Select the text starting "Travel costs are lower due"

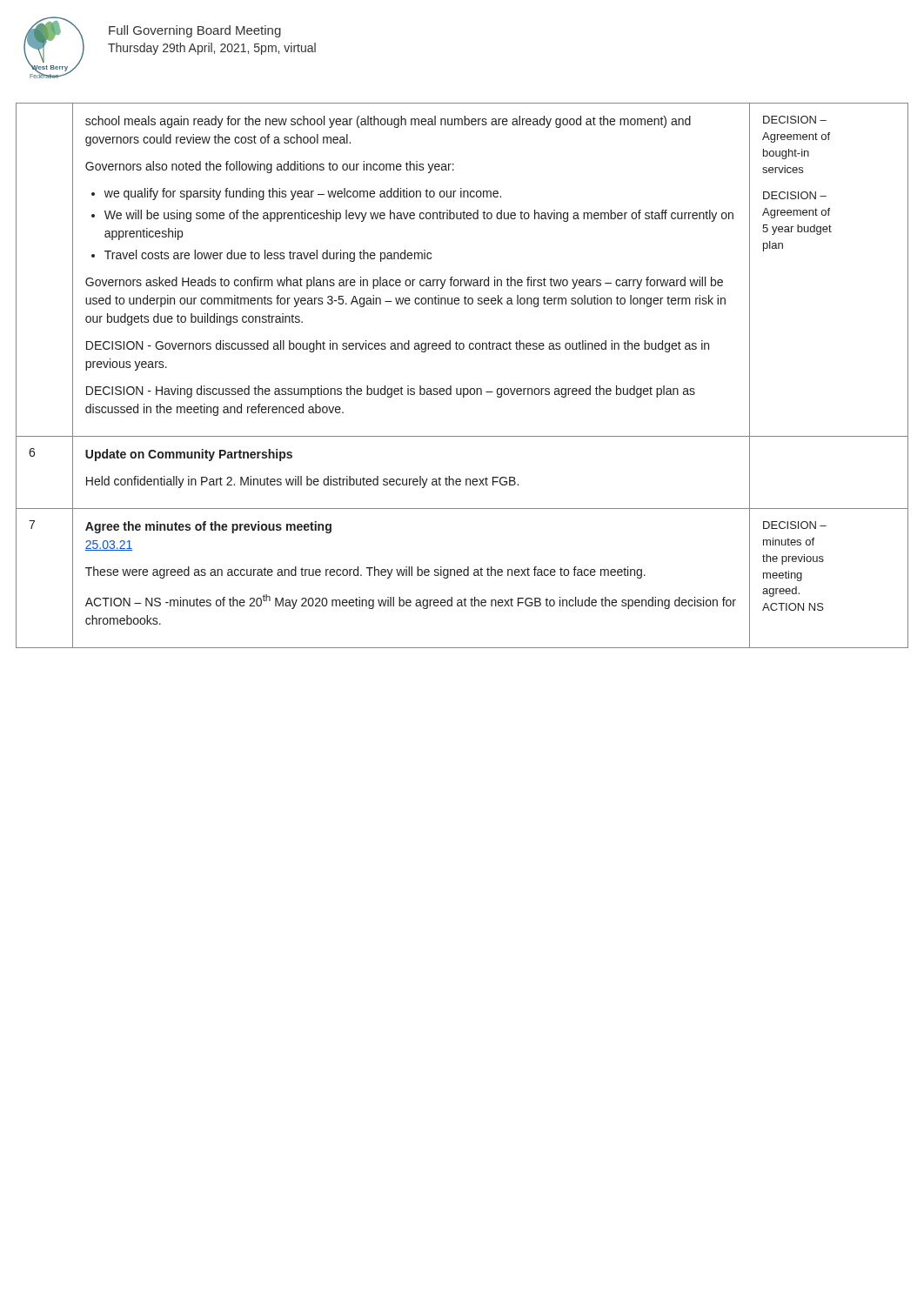[268, 255]
